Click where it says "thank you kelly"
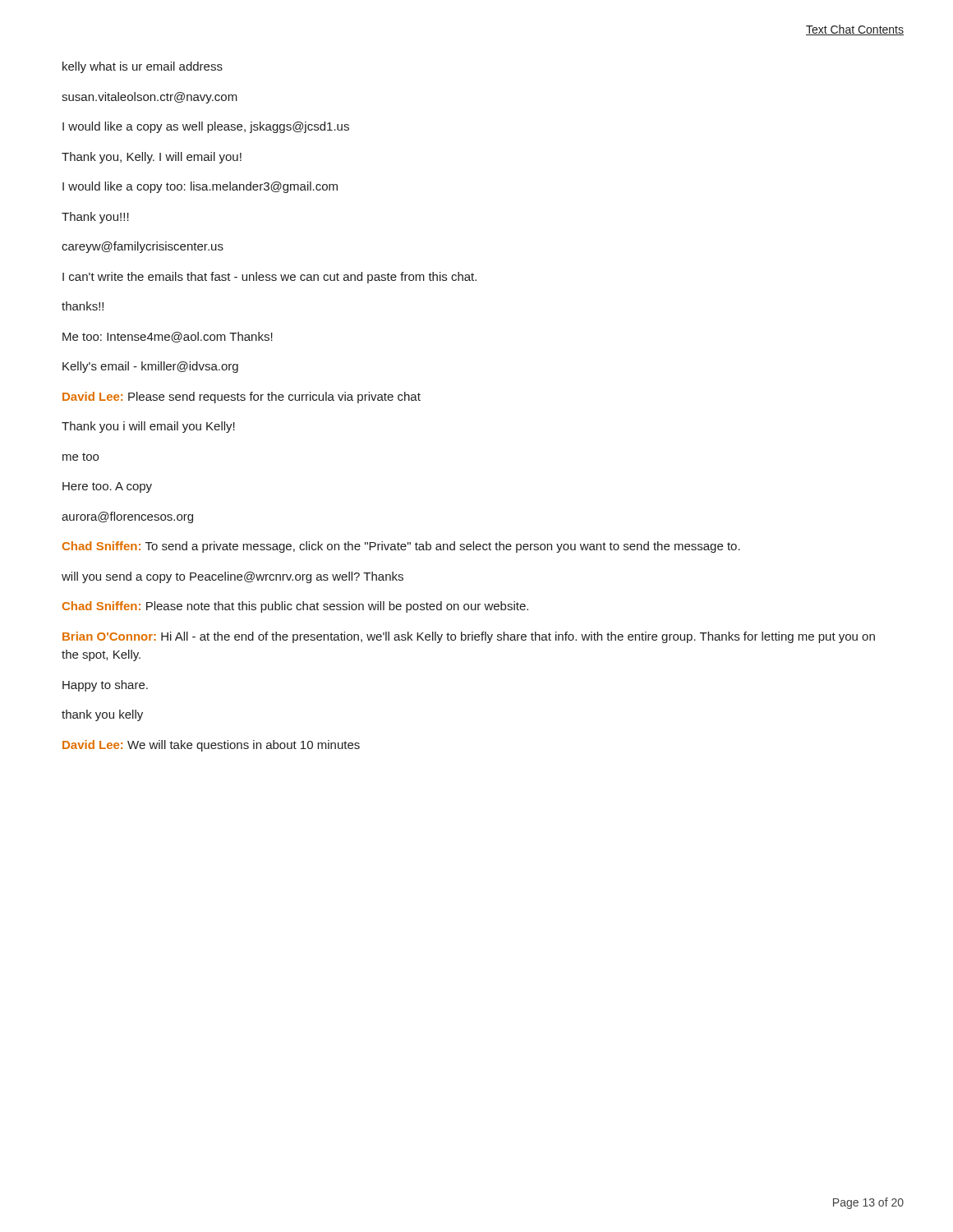The width and height of the screenshot is (953, 1232). click(x=102, y=714)
